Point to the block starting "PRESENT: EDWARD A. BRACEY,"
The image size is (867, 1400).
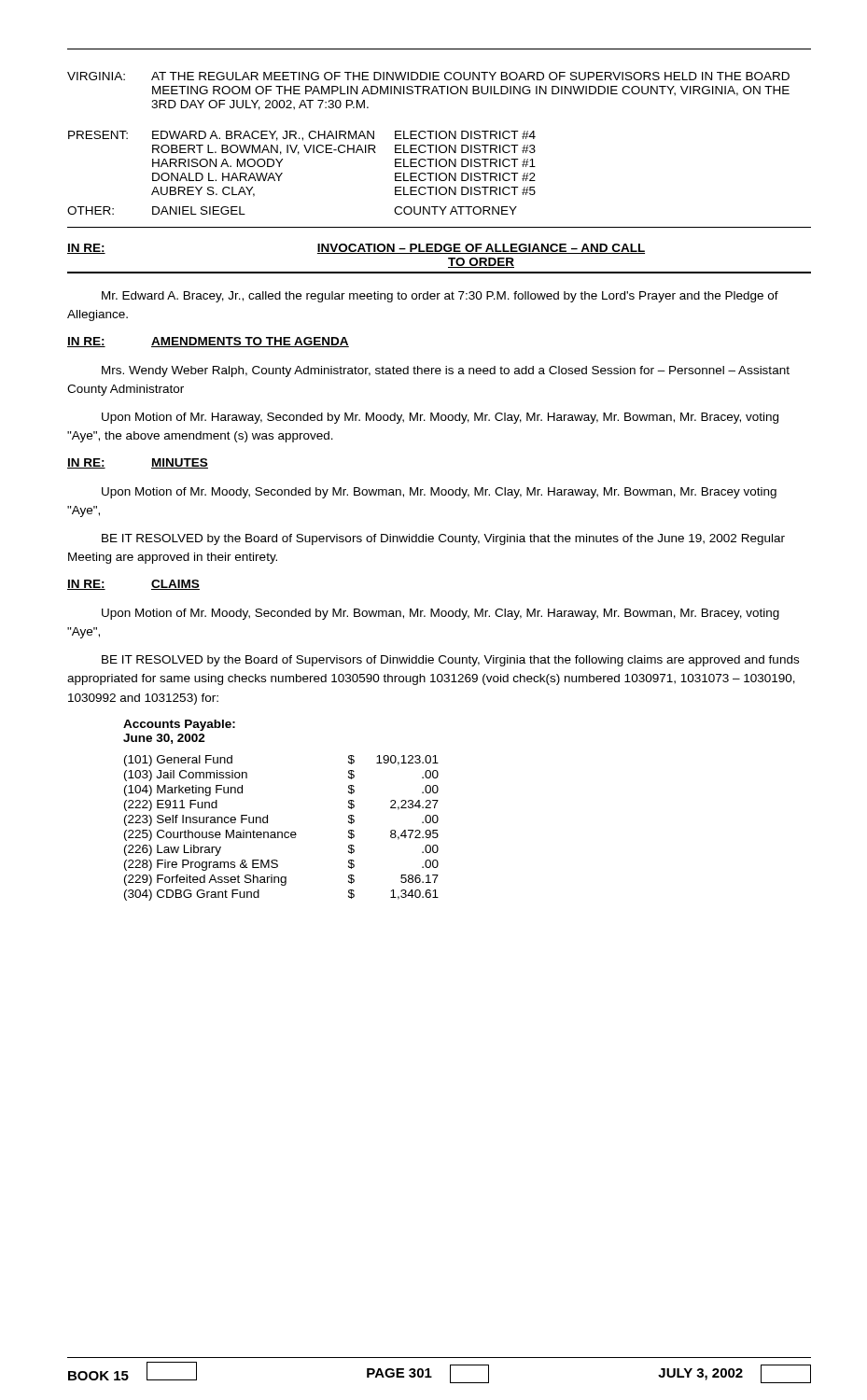(x=439, y=163)
